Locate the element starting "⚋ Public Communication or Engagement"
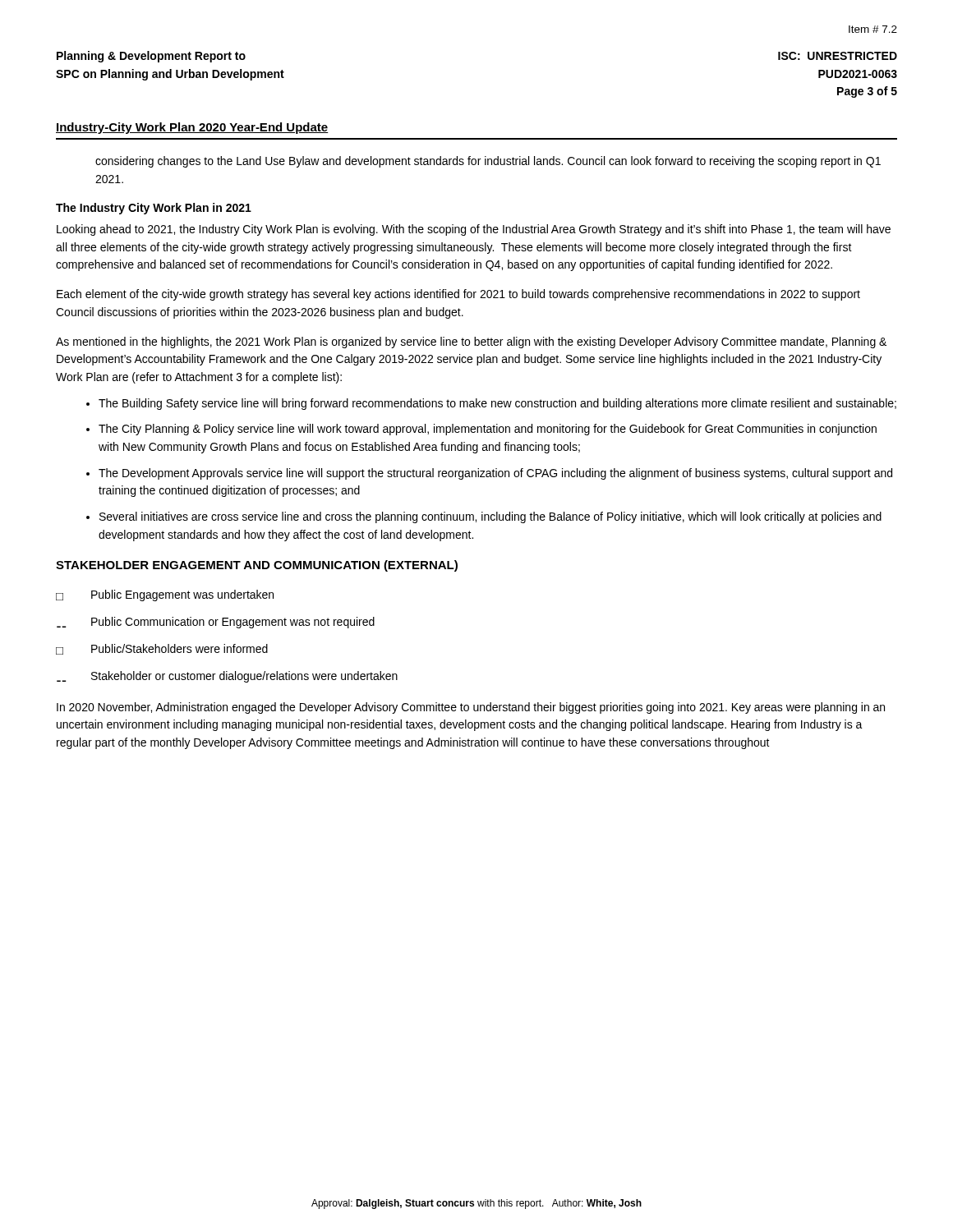 tap(215, 623)
